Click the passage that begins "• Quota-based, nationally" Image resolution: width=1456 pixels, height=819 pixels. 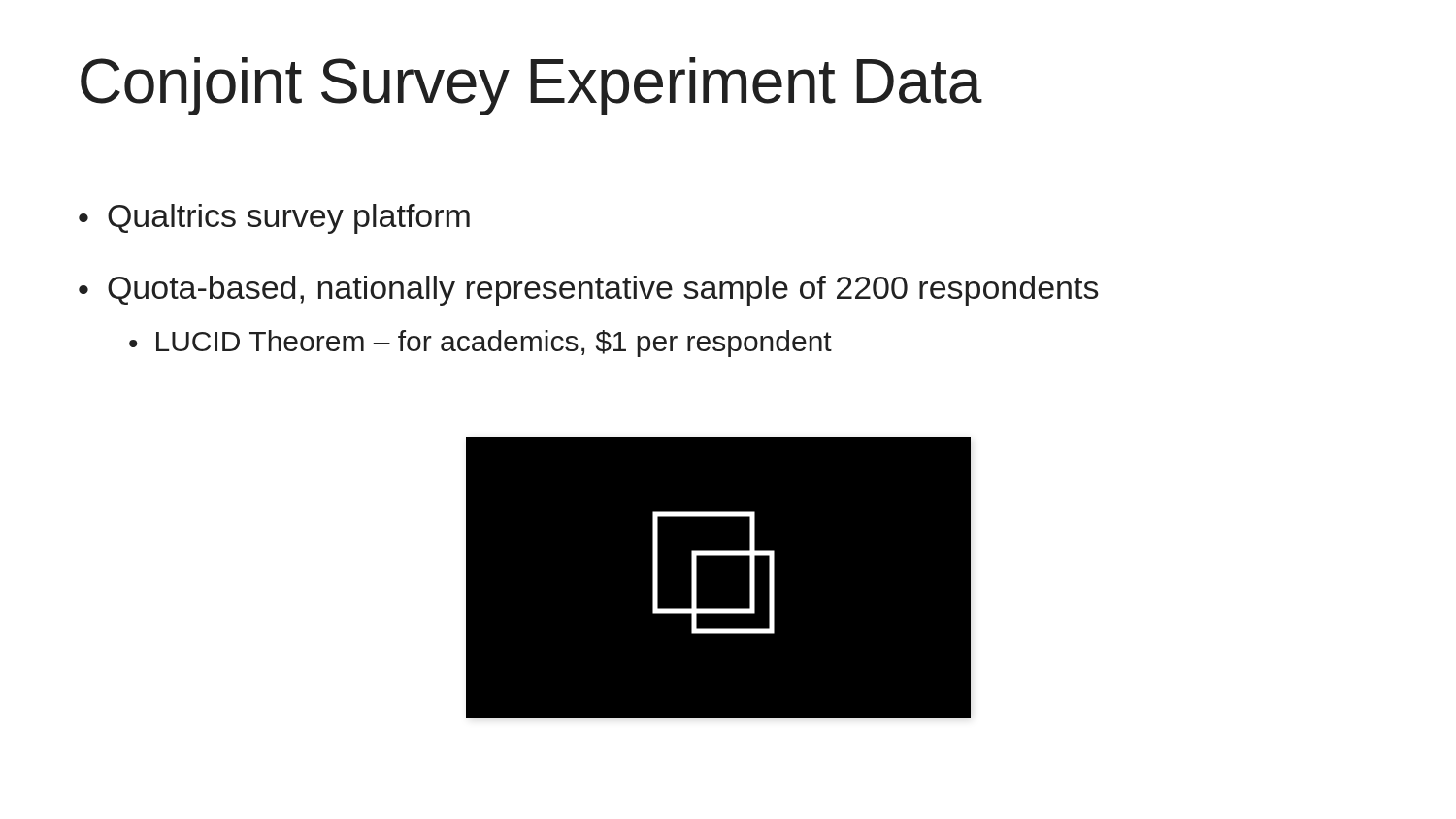click(588, 288)
